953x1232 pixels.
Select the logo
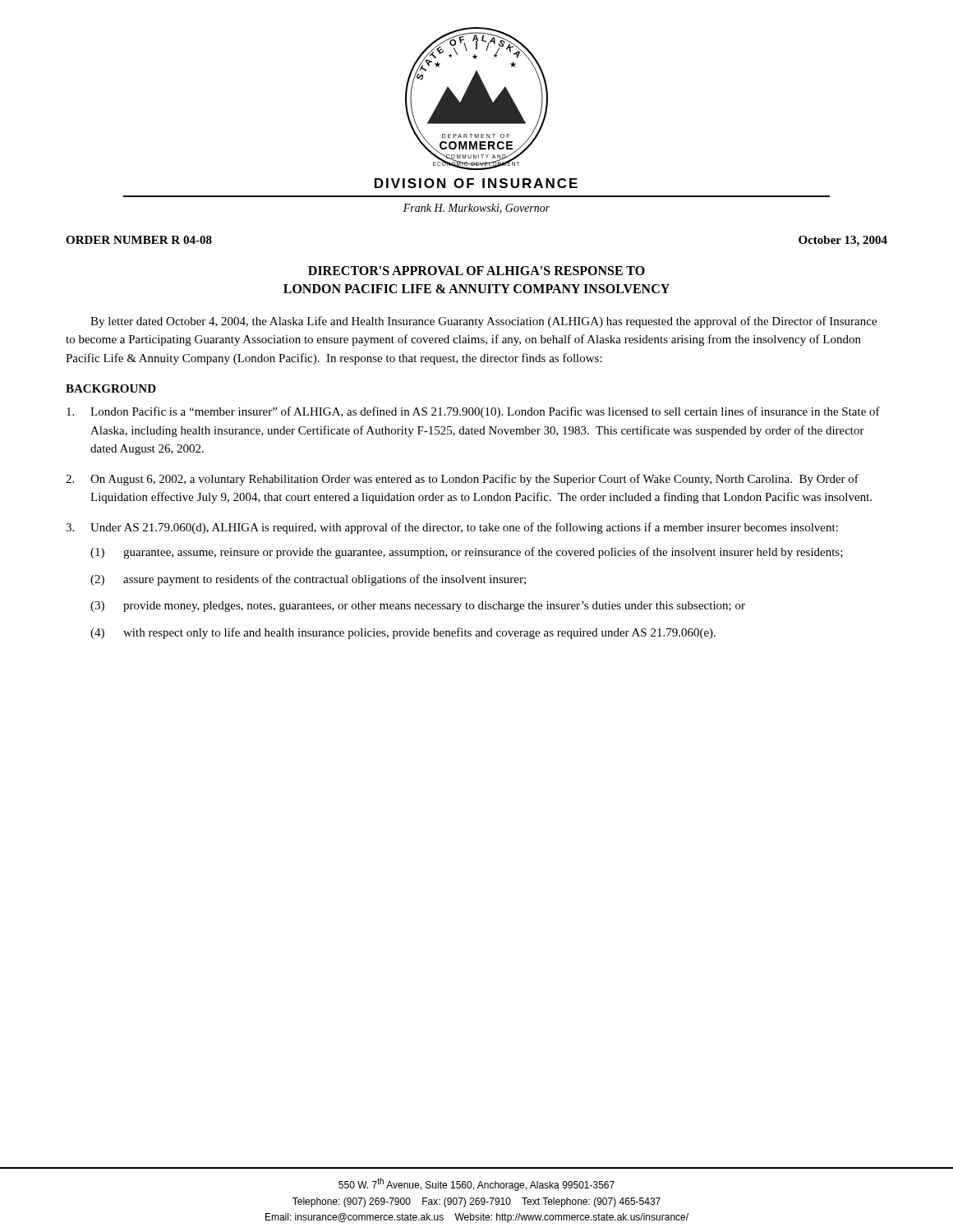(x=476, y=108)
